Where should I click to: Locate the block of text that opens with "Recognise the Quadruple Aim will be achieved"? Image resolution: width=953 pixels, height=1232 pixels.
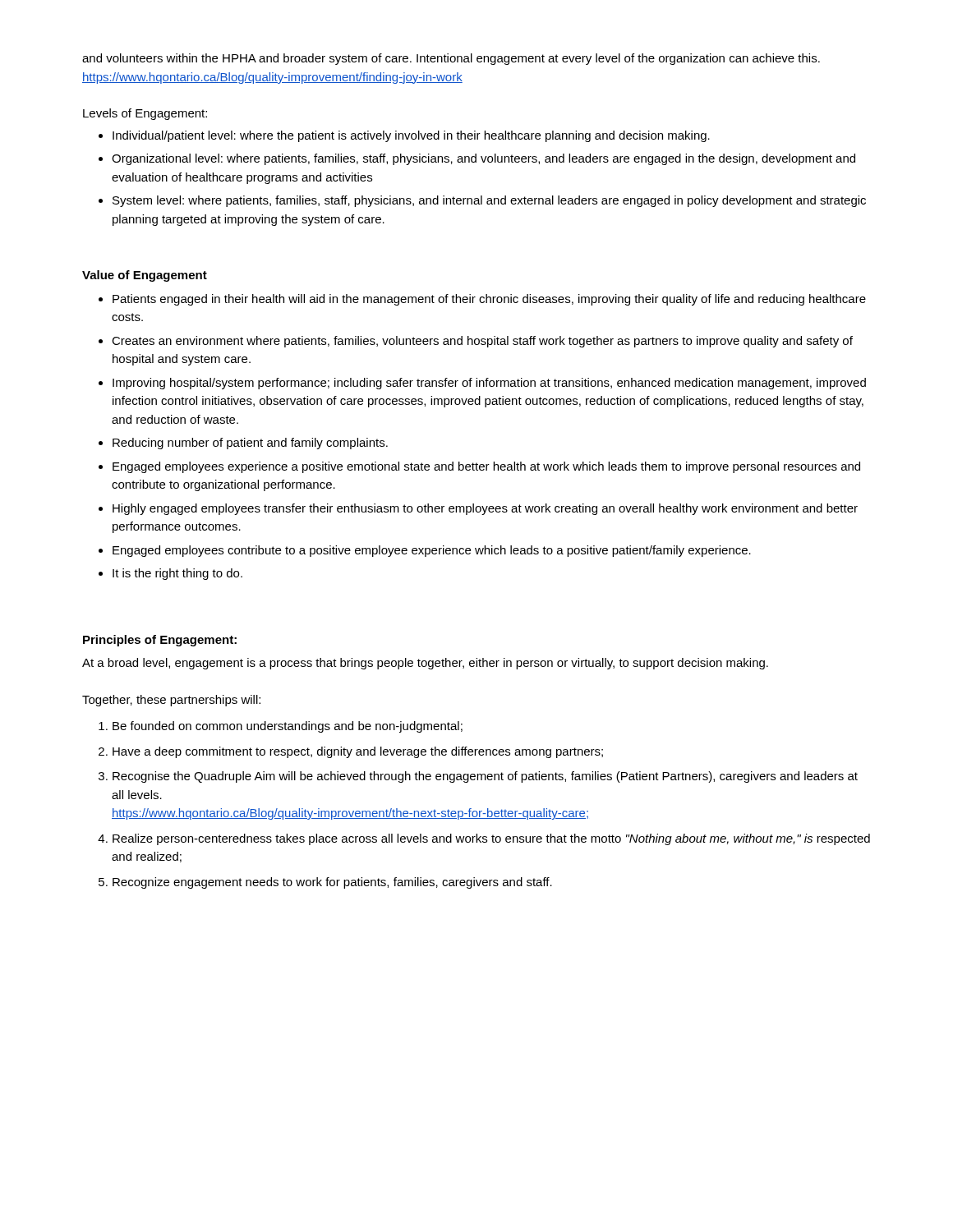485,777
